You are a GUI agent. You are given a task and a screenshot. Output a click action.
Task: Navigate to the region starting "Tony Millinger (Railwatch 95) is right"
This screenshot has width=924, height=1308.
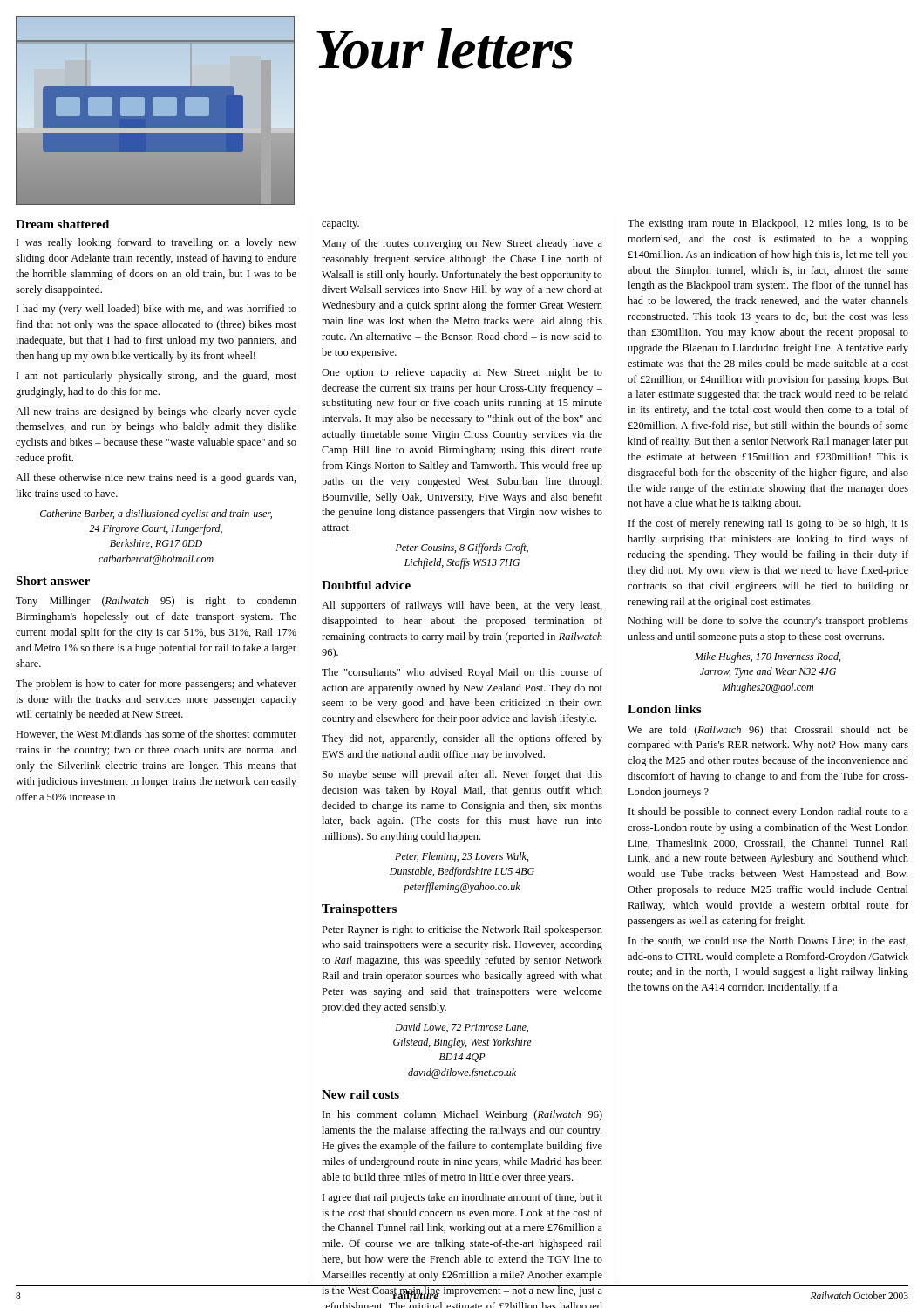tap(156, 700)
